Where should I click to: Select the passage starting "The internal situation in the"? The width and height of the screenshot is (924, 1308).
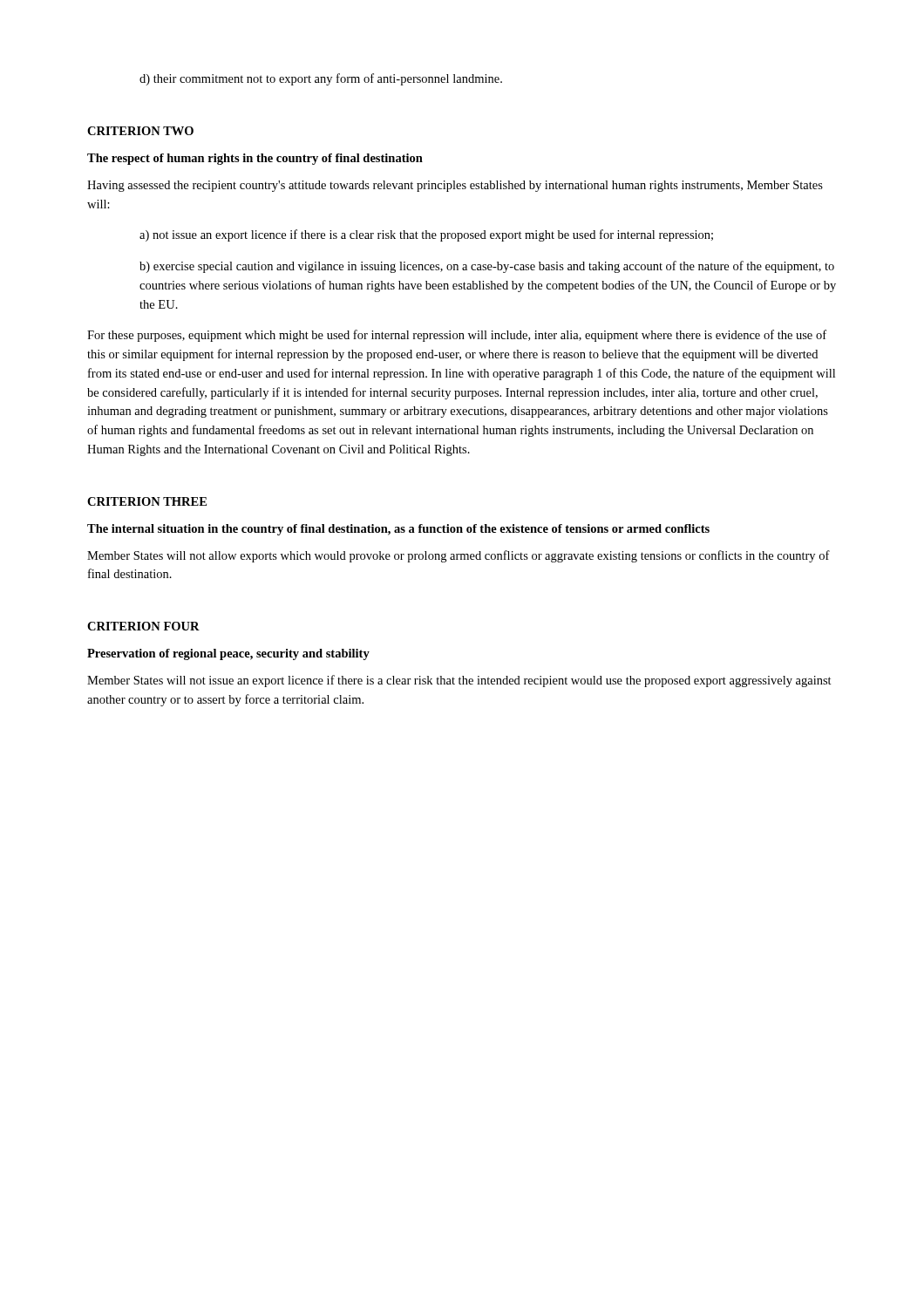[x=398, y=528]
